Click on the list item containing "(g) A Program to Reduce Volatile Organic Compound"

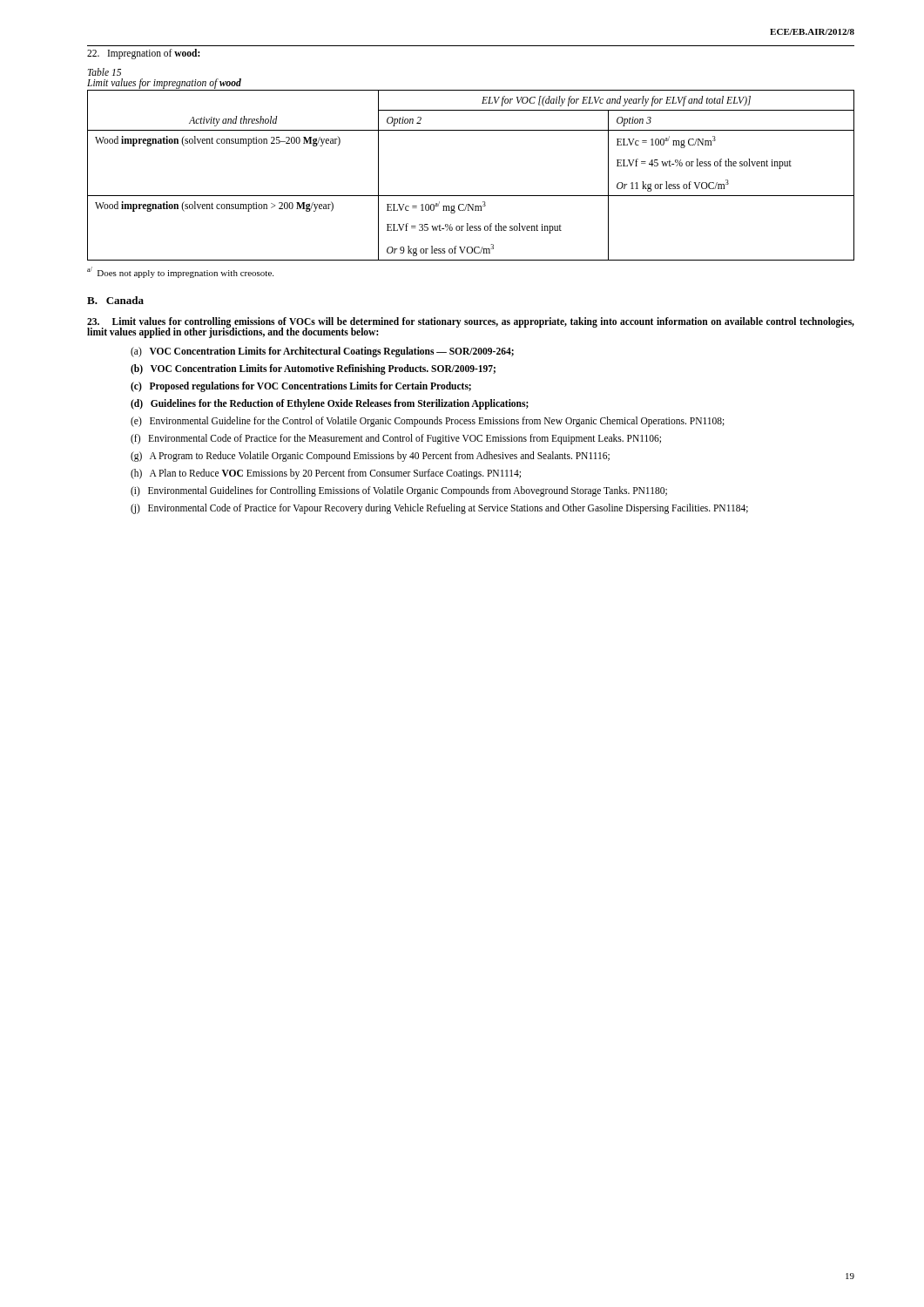click(x=370, y=456)
